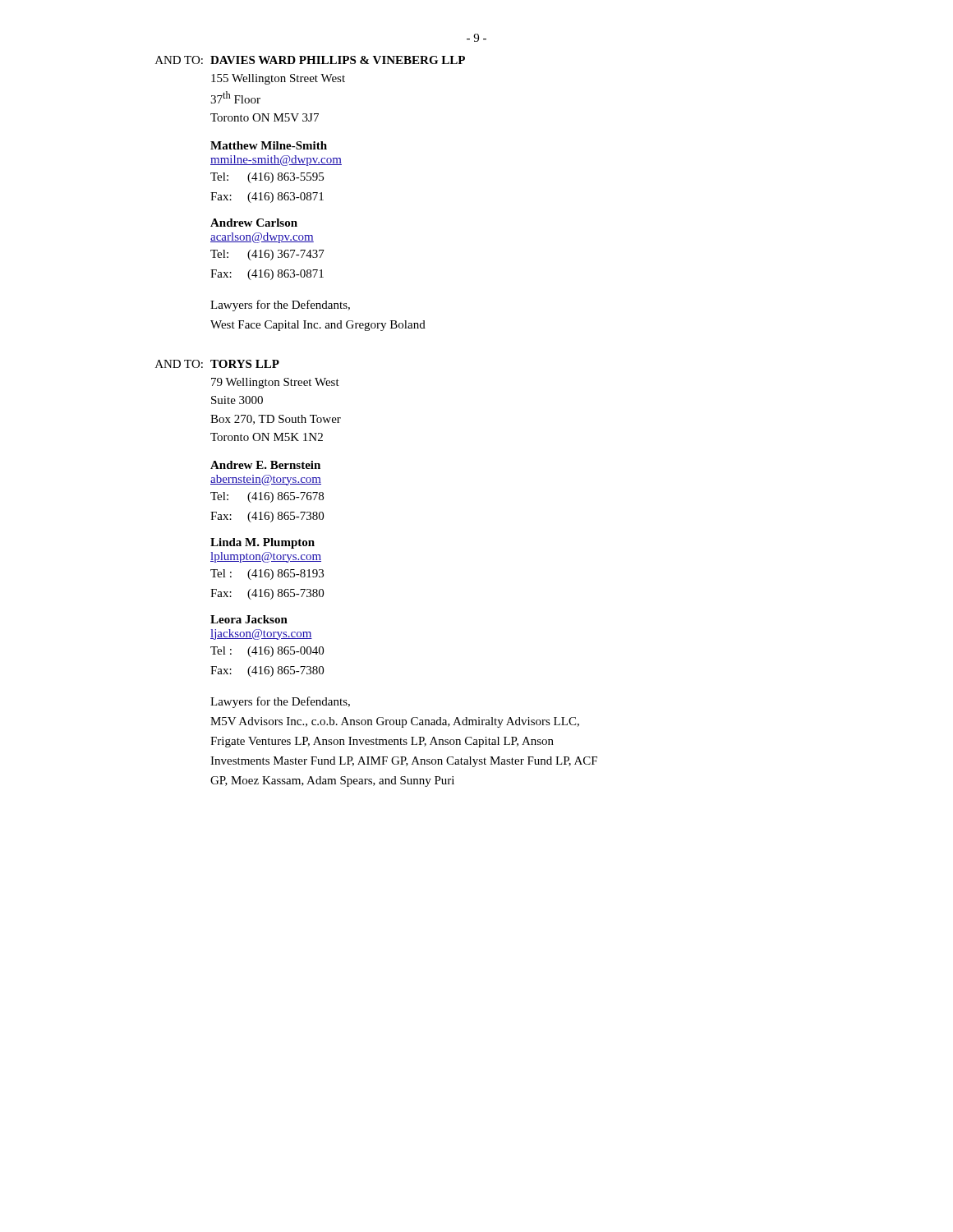The width and height of the screenshot is (953, 1232).
Task: Point to the element starting "AND TO: TORYS LLP 79 Wellington"
Action: pyautogui.click(x=217, y=364)
